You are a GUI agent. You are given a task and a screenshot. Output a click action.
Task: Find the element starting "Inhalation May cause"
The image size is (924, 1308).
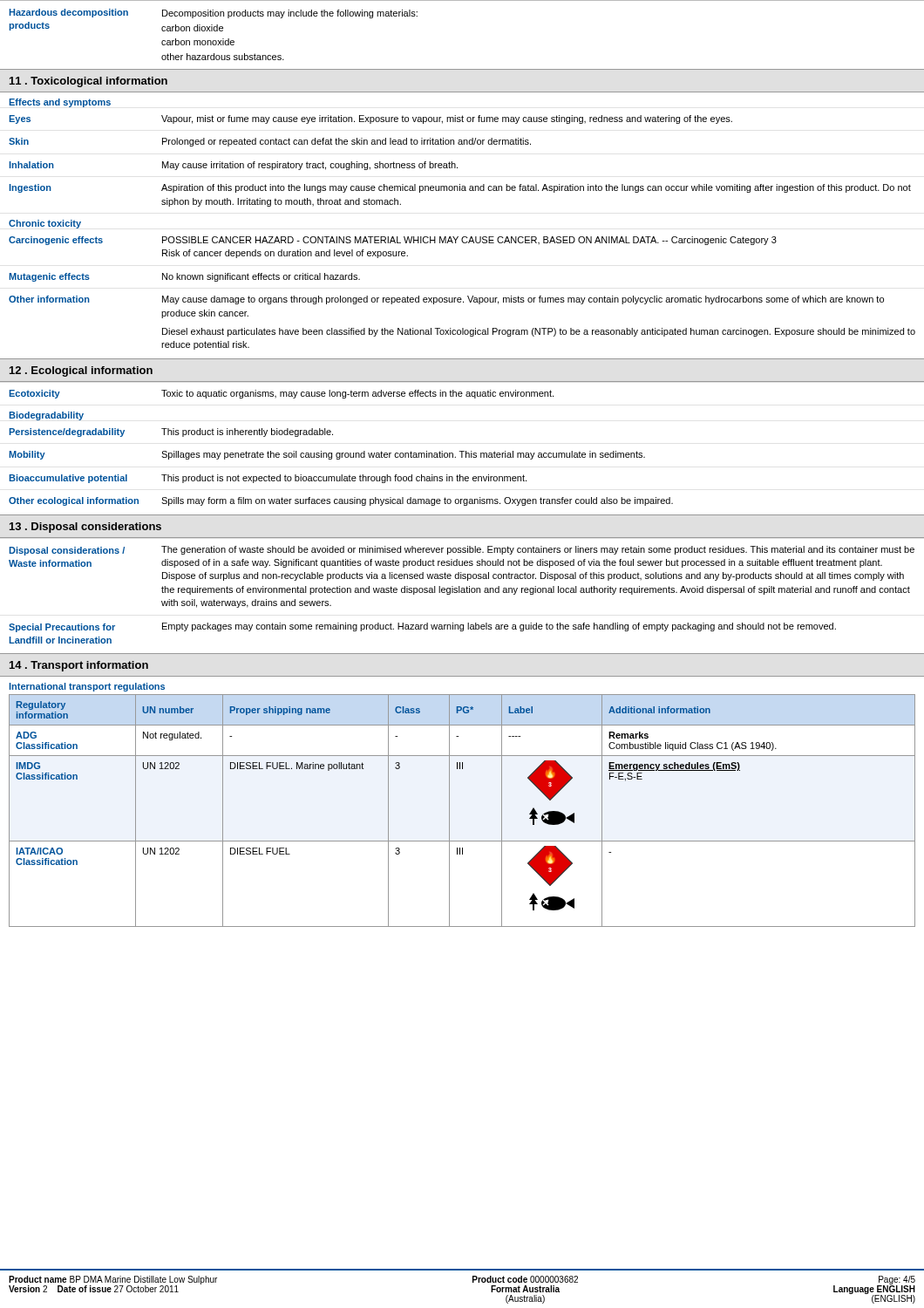click(462, 165)
